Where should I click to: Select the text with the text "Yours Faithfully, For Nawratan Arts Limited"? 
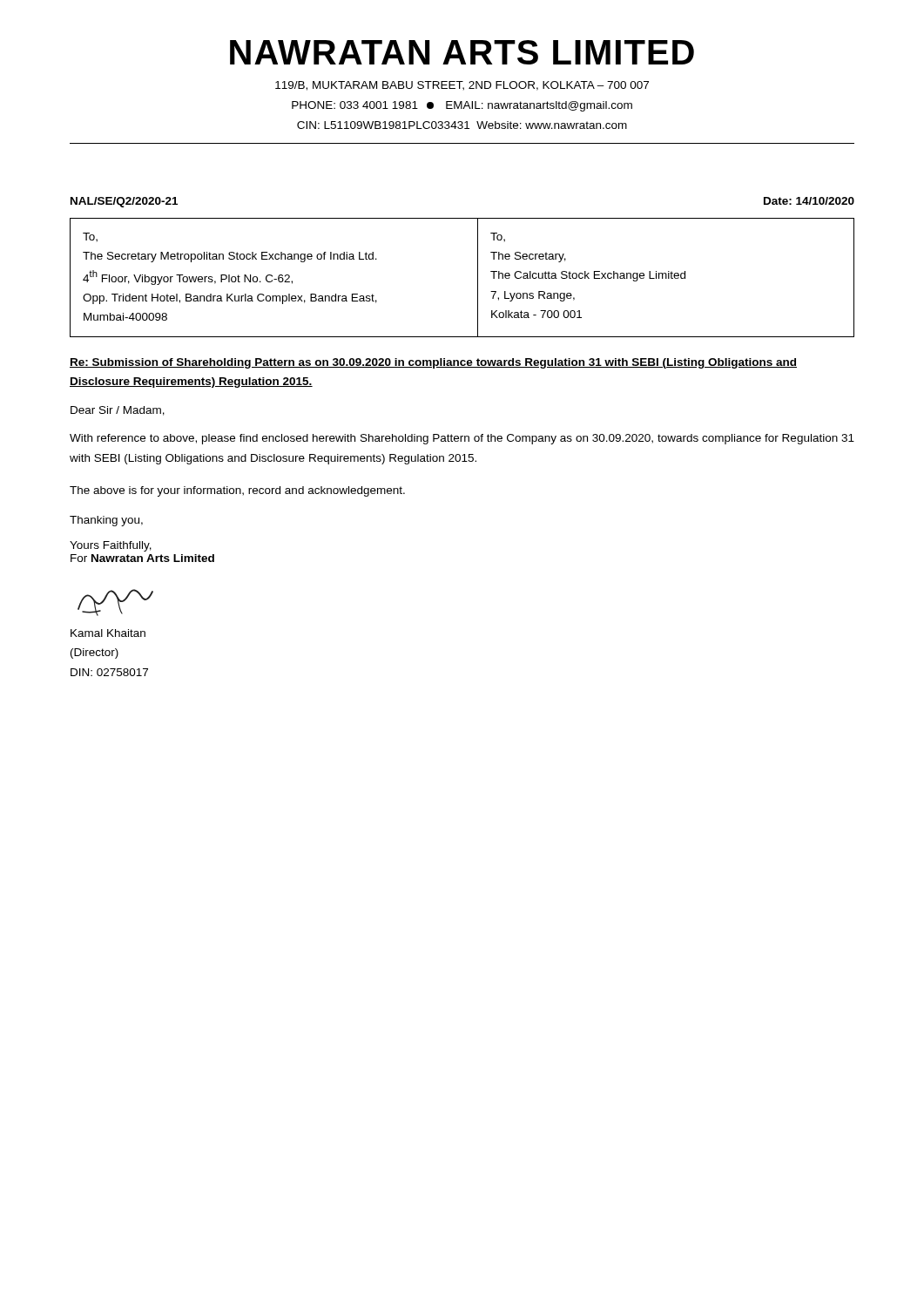coord(142,552)
